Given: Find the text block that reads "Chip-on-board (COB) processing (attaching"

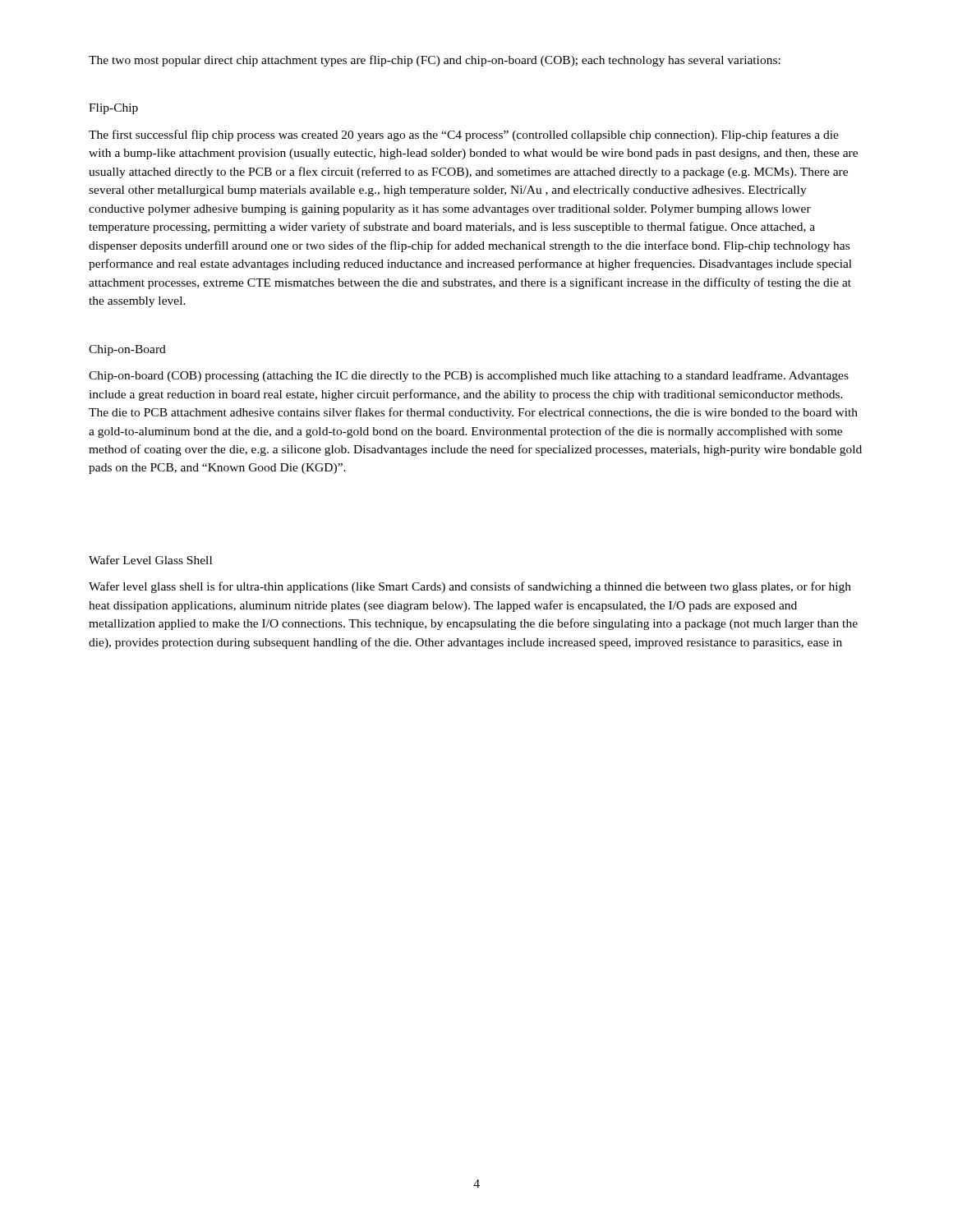Looking at the screenshot, I should (x=476, y=422).
